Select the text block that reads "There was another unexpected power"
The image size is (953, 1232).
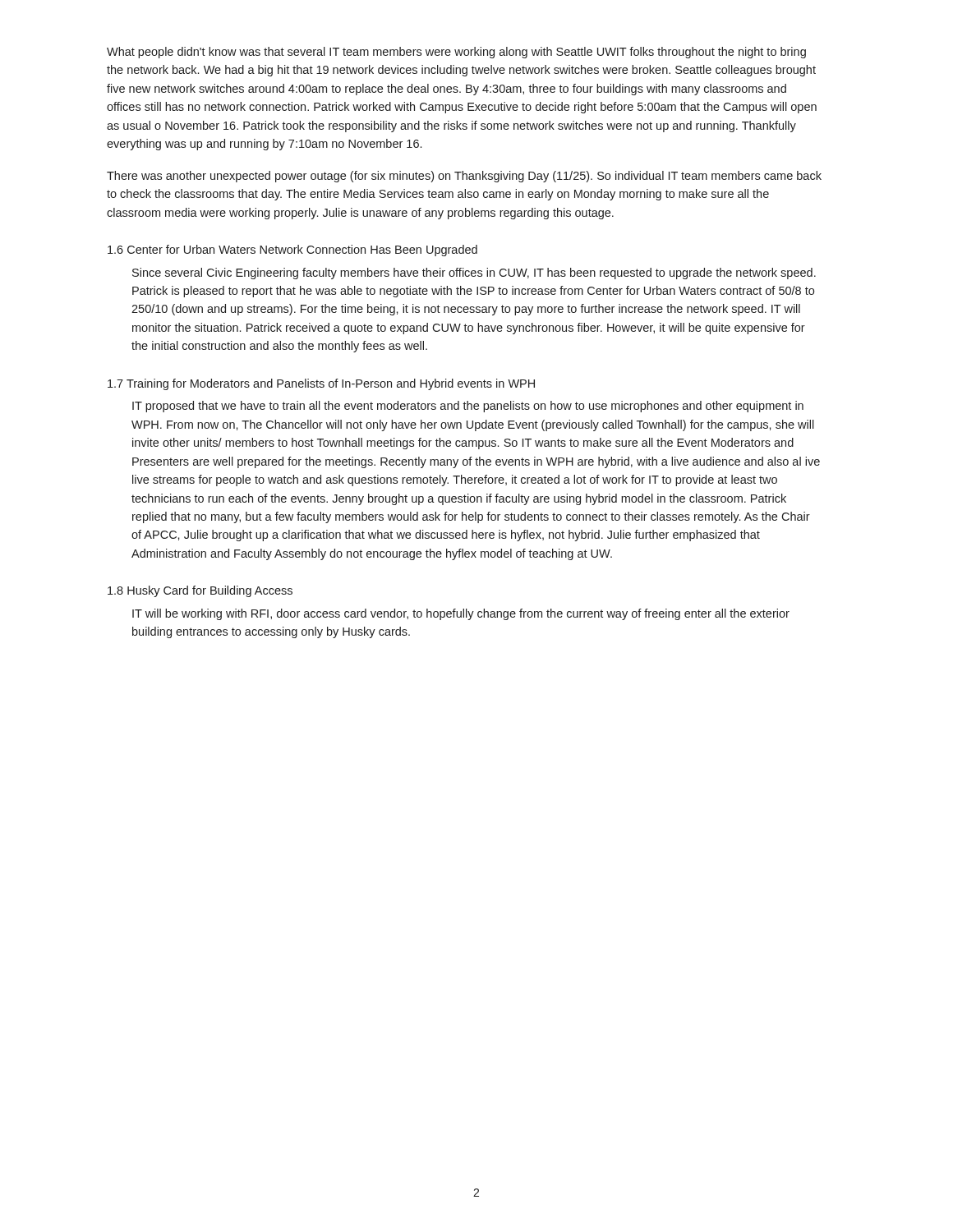[464, 194]
